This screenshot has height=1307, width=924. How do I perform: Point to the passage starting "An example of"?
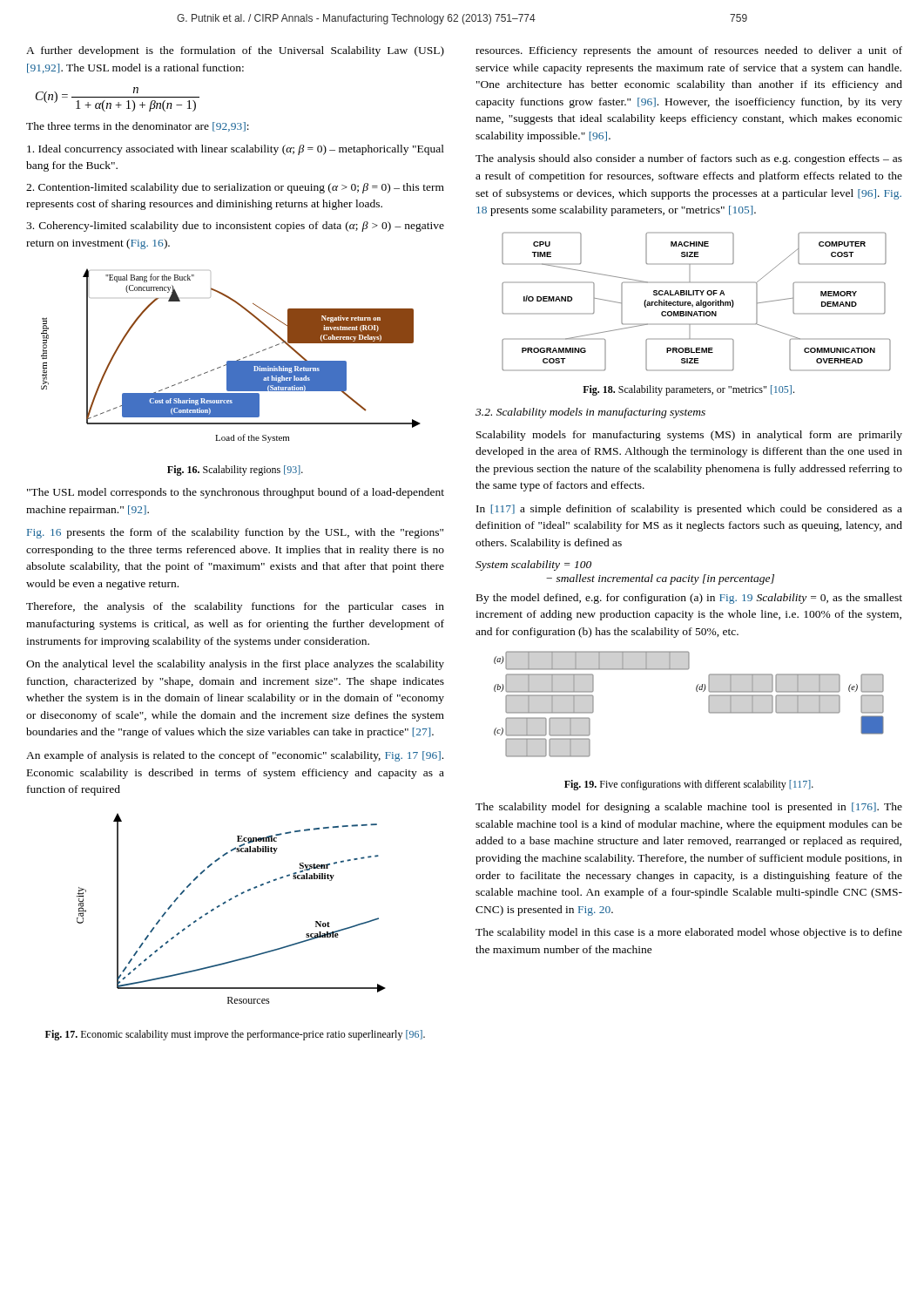pos(235,772)
